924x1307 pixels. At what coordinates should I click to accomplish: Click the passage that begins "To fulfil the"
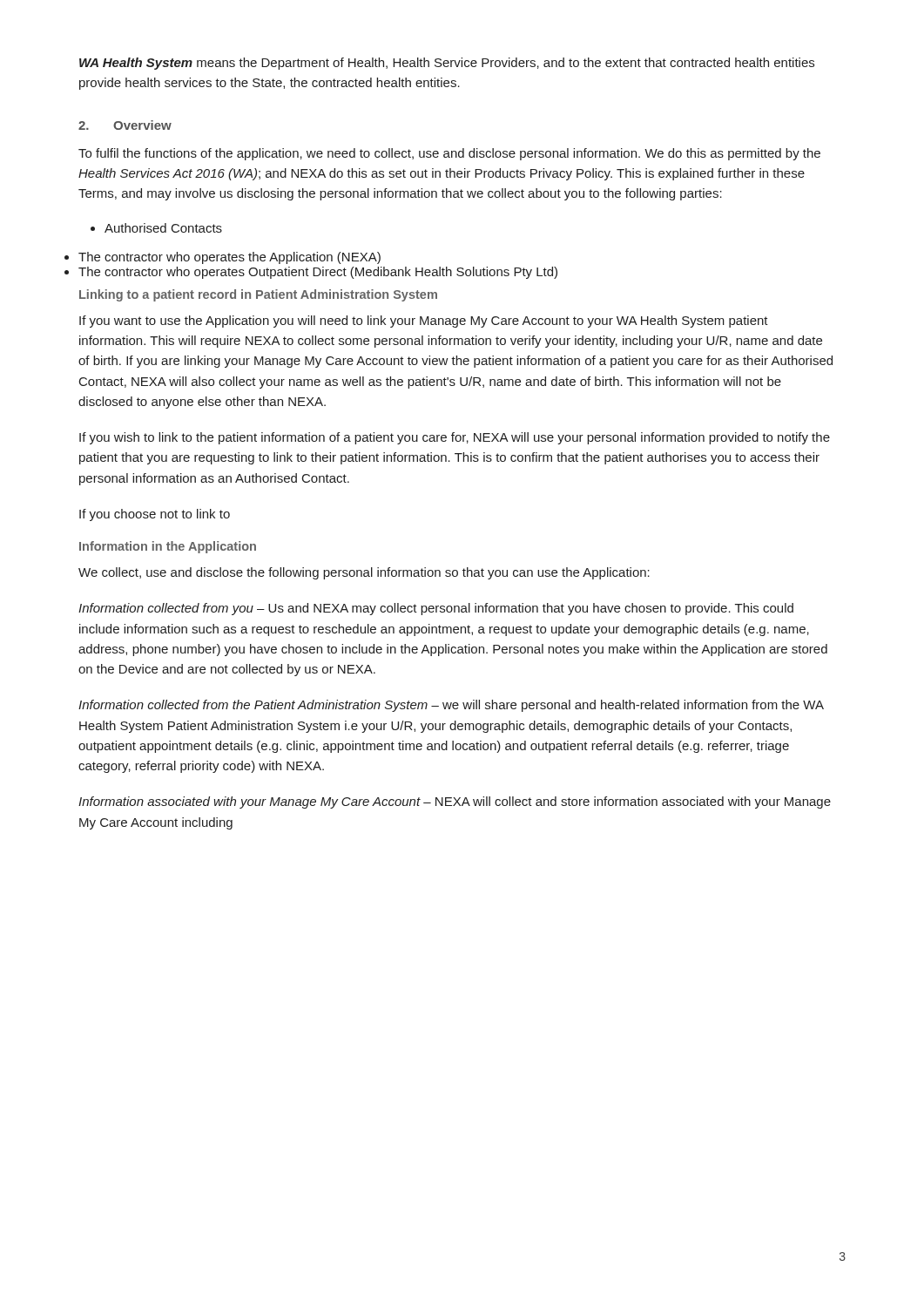pyautogui.click(x=450, y=173)
